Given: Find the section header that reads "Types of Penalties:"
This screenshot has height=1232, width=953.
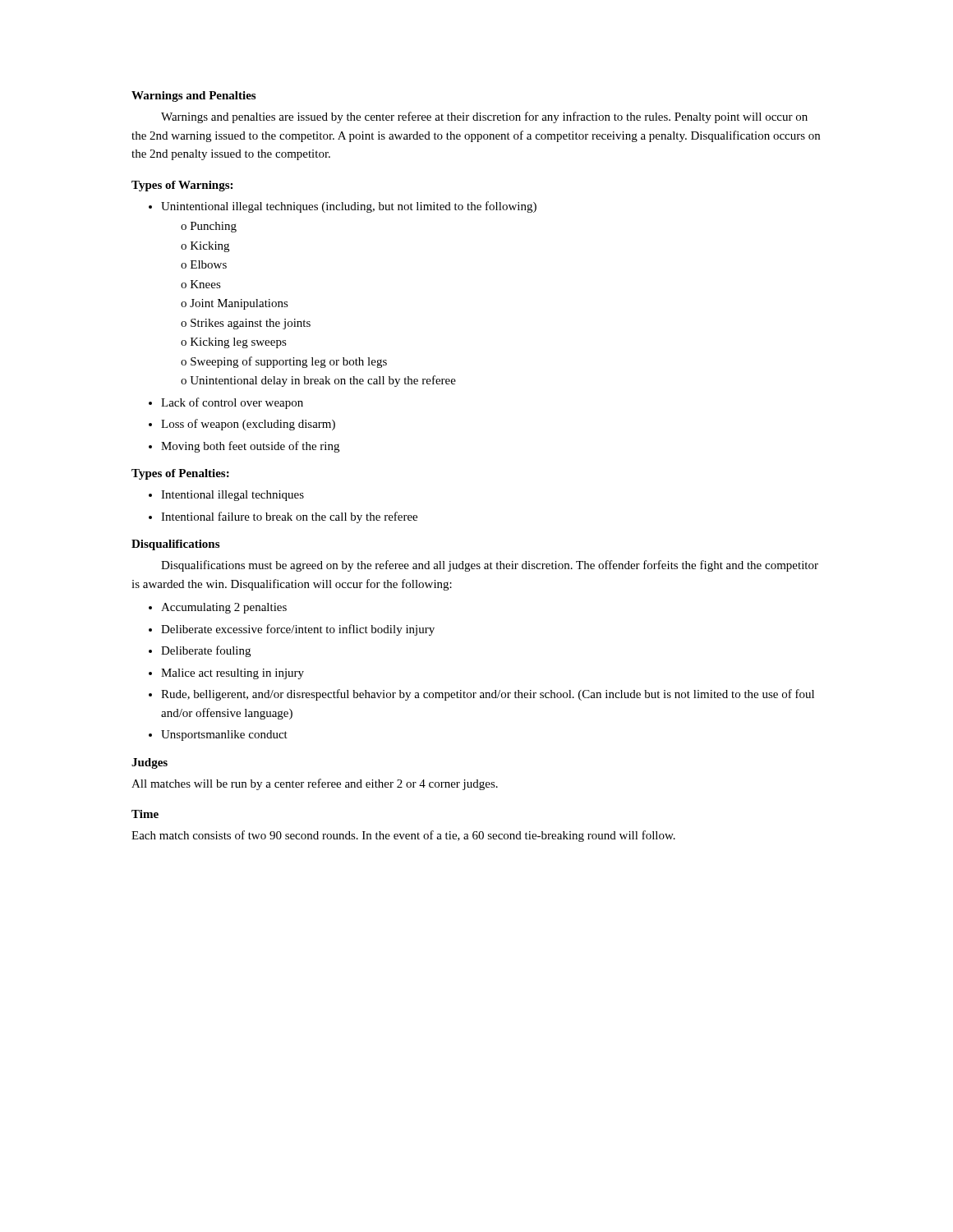Looking at the screenshot, I should (181, 473).
